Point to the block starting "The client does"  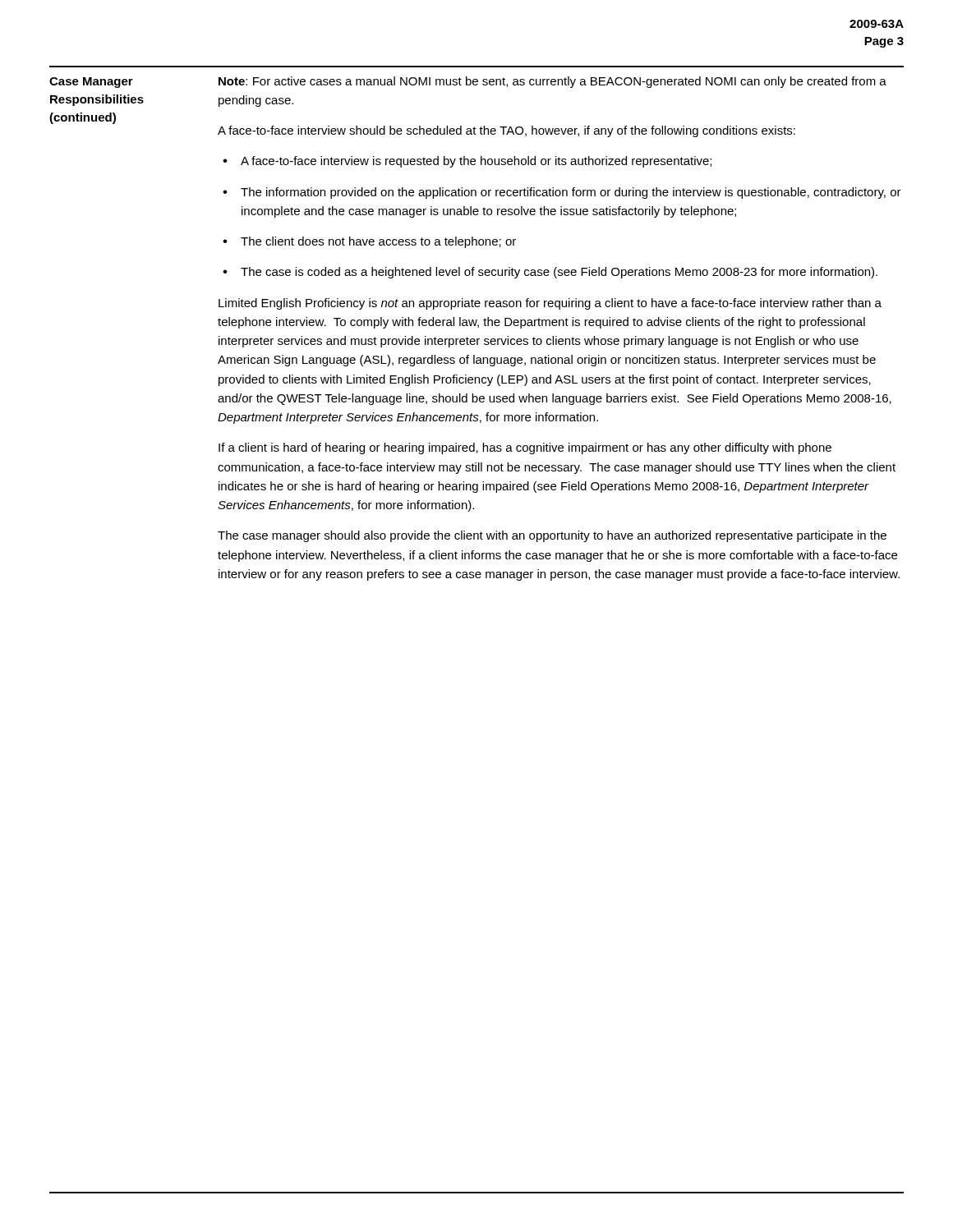(x=378, y=241)
